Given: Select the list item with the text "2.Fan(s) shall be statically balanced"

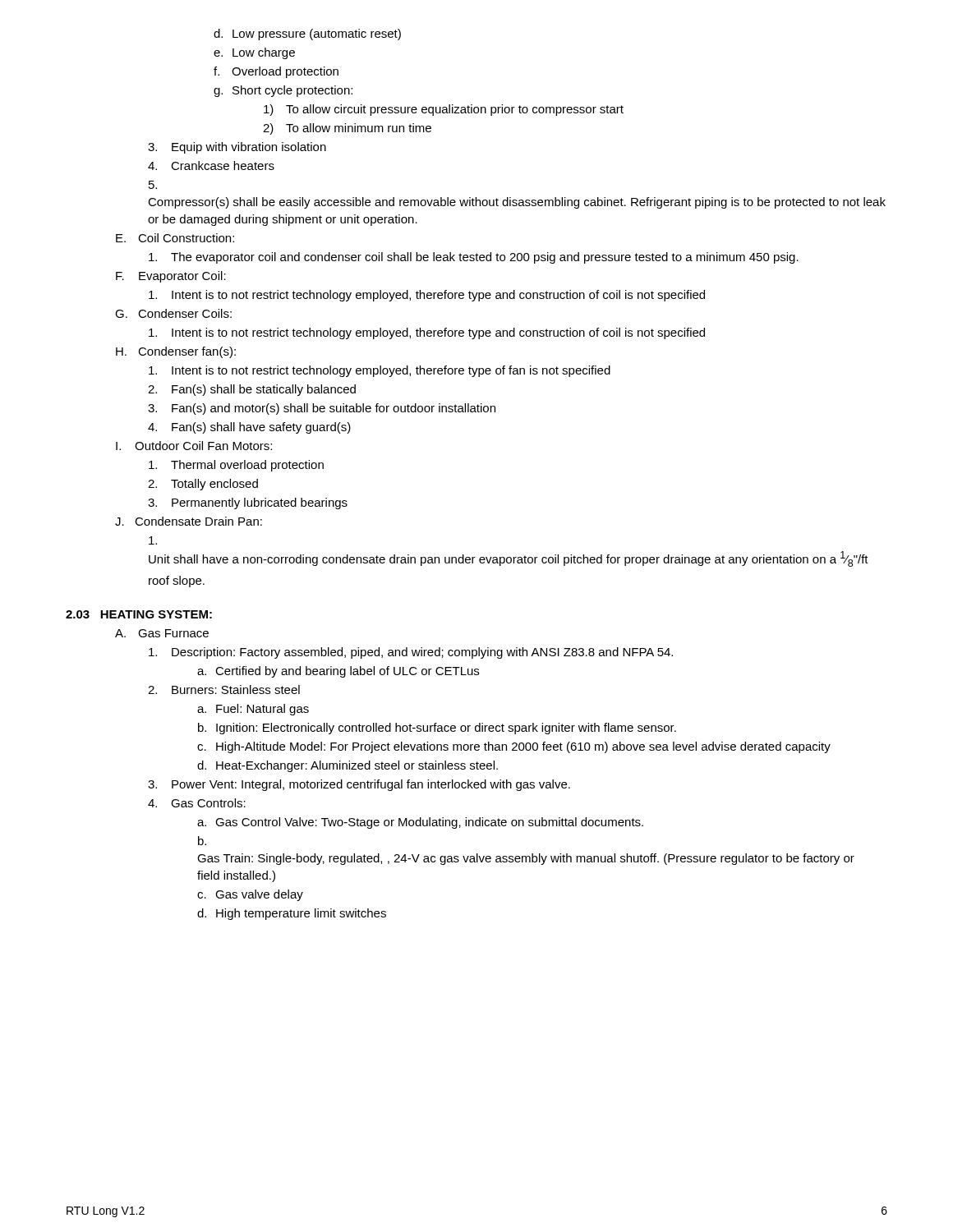Looking at the screenshot, I should tap(252, 389).
